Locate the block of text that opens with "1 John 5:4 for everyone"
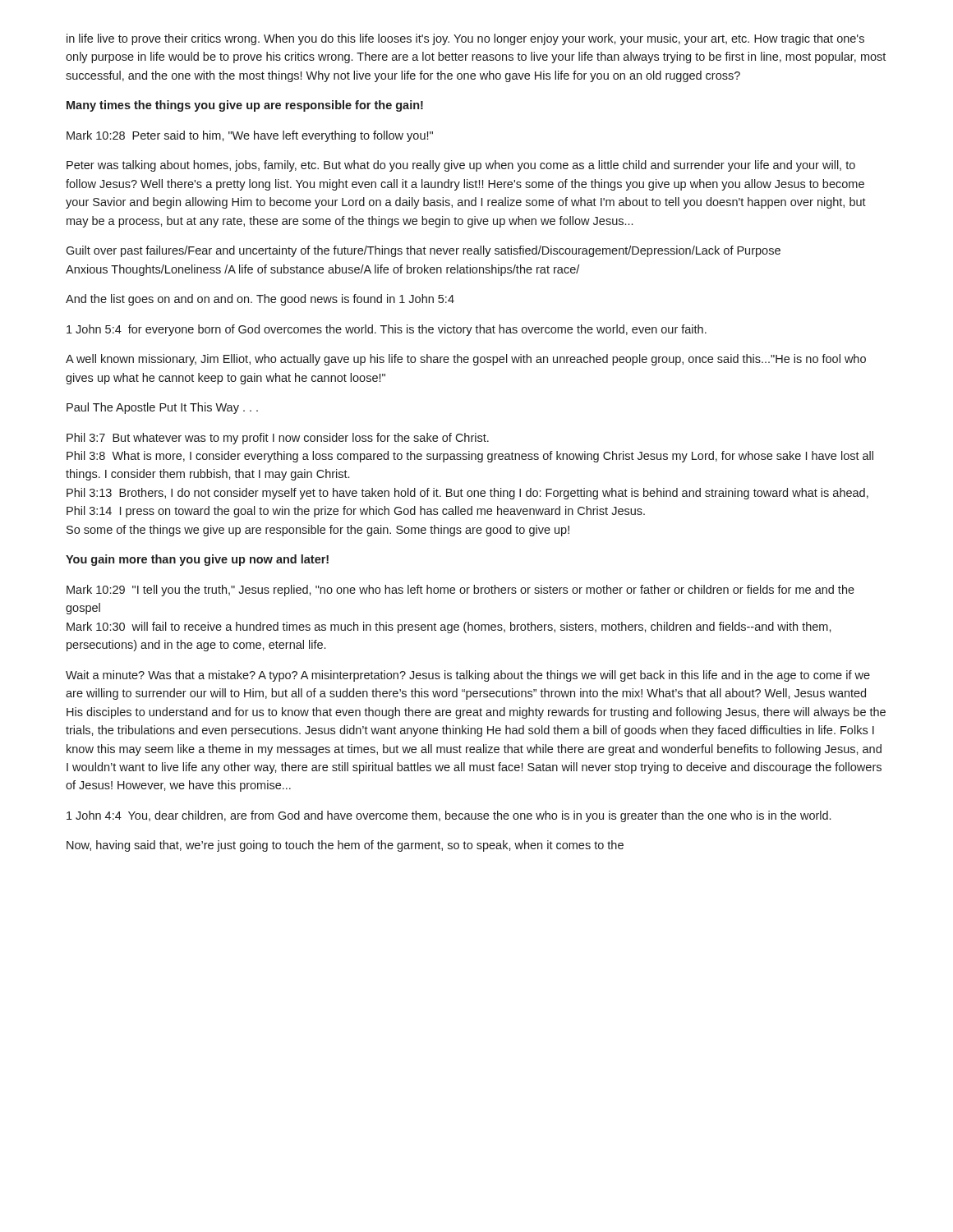 386,329
